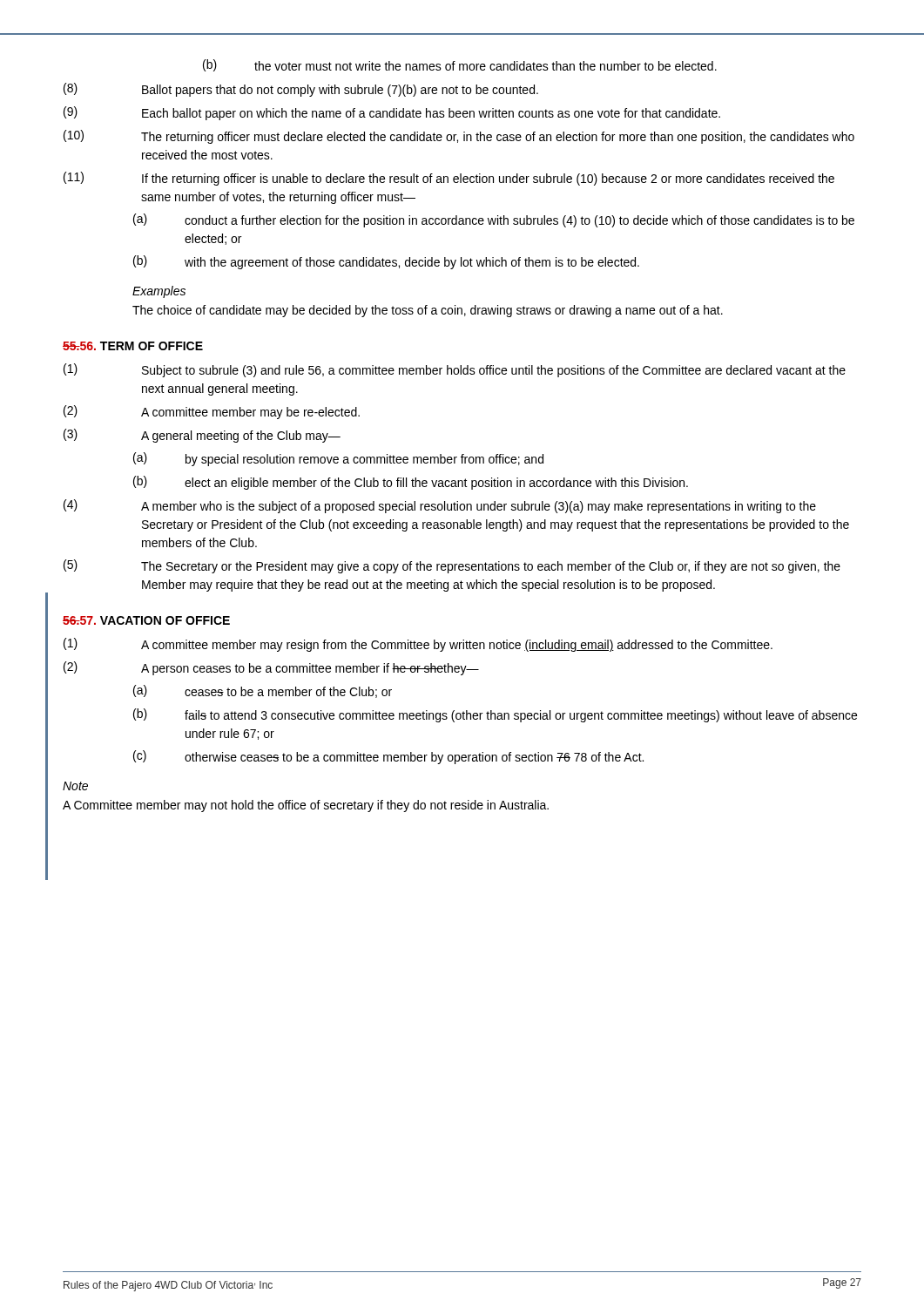Locate the list item that says "(b) fails to attend 3 consecutive committee meetings"
This screenshot has width=924, height=1307.
pos(497,725)
